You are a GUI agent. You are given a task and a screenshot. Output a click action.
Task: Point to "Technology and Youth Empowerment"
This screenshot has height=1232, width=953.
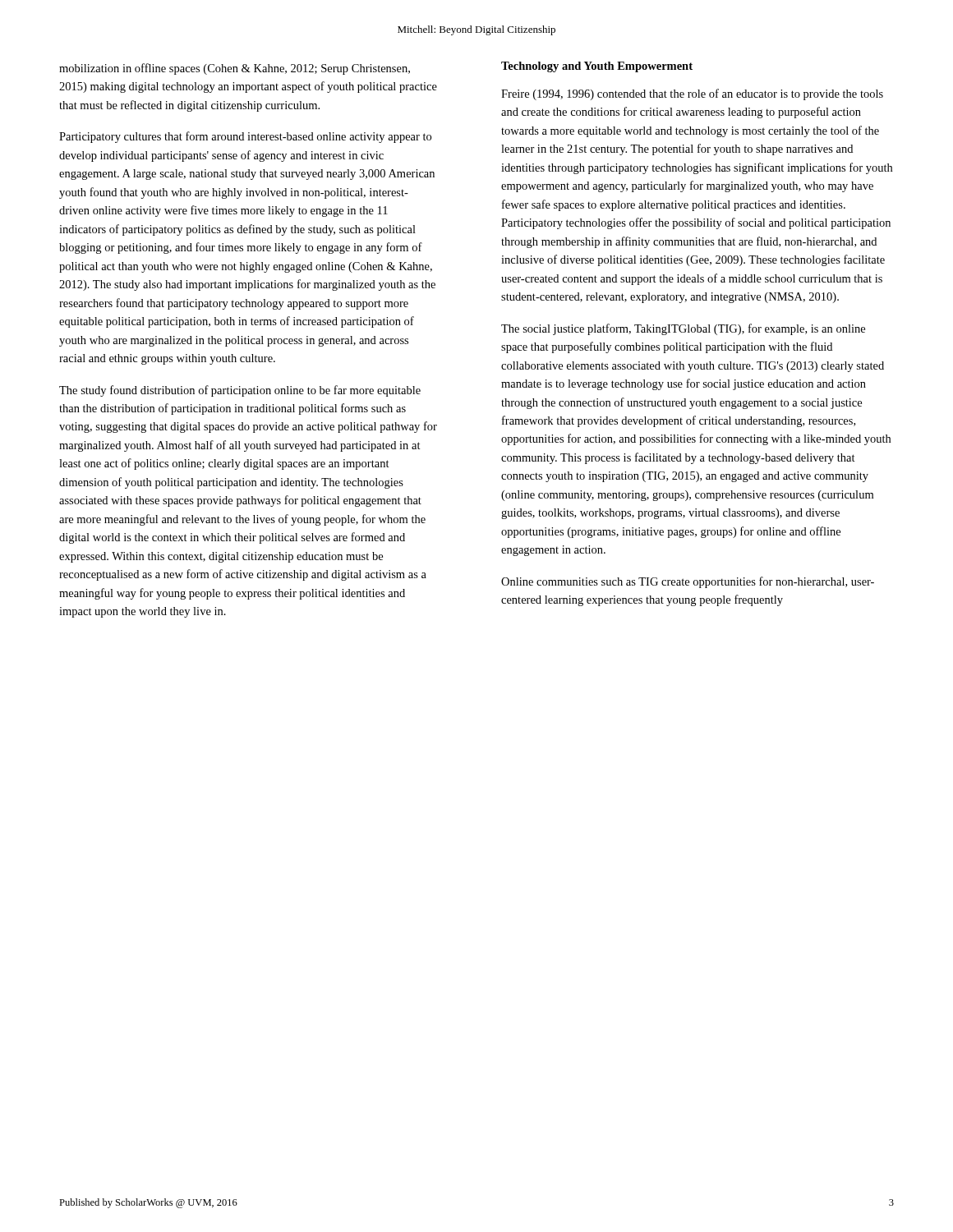(x=597, y=66)
